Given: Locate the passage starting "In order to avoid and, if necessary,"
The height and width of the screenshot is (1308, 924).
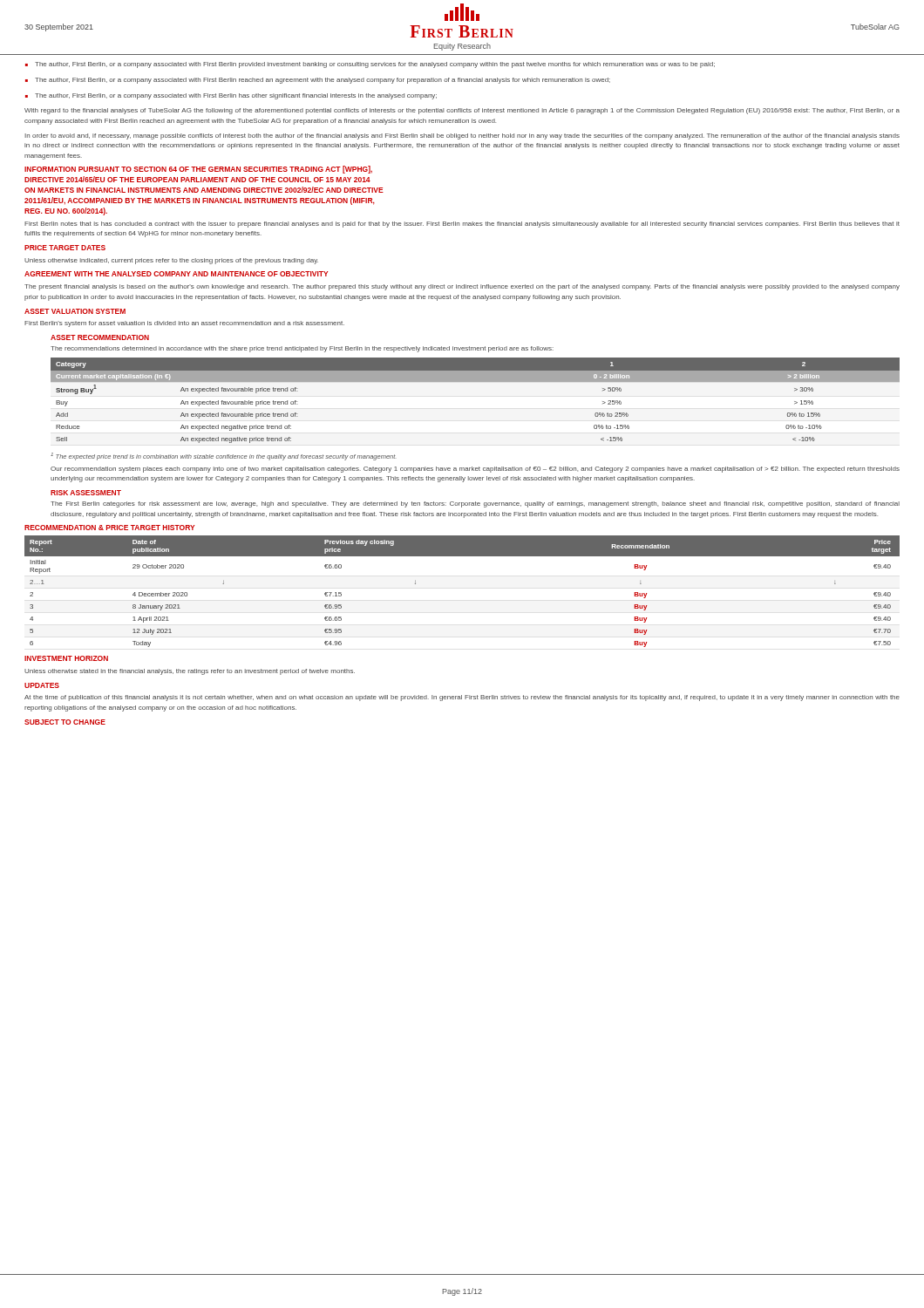Looking at the screenshot, I should pyautogui.click(x=462, y=145).
